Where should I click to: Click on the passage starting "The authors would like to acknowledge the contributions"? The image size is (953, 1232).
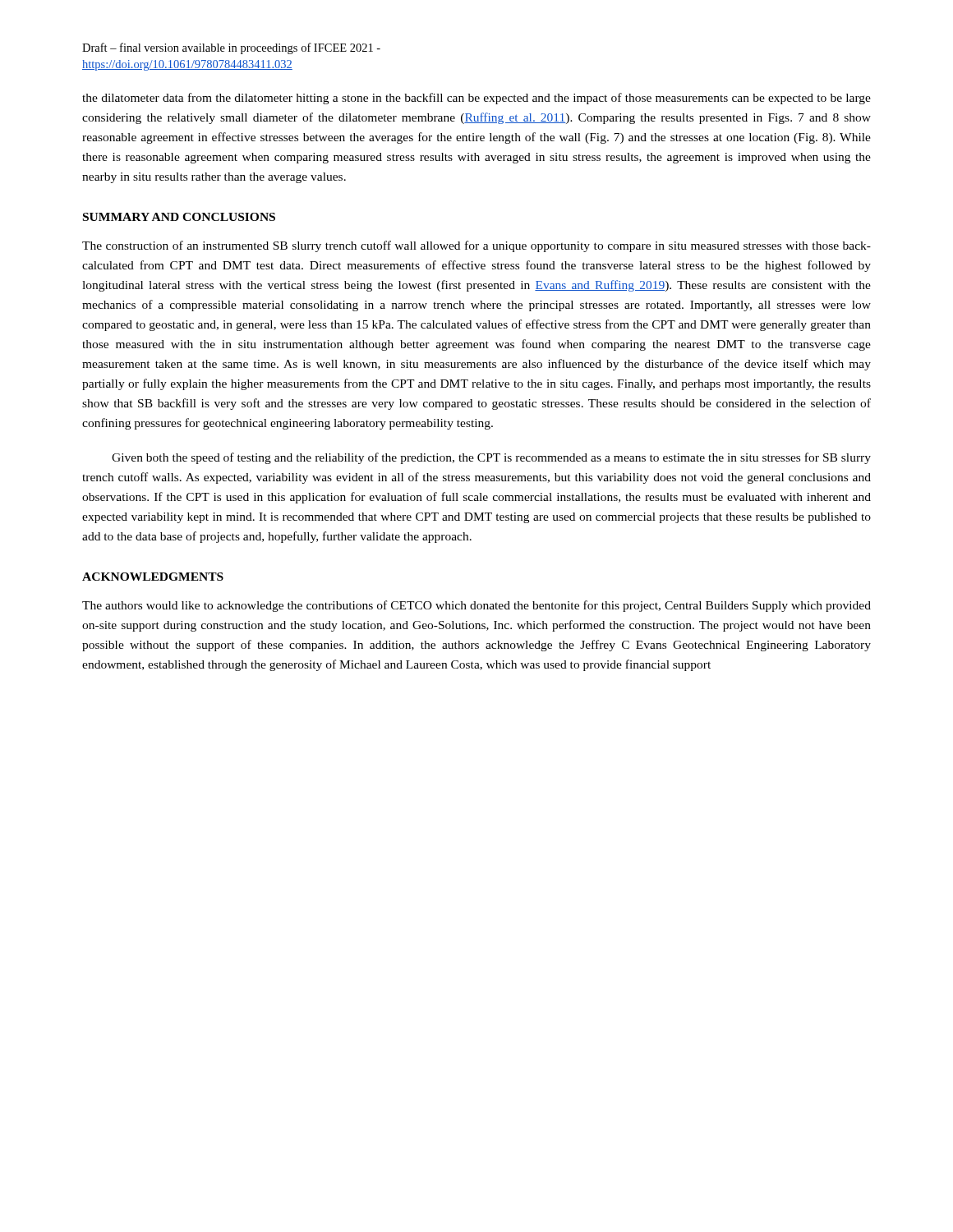(476, 634)
